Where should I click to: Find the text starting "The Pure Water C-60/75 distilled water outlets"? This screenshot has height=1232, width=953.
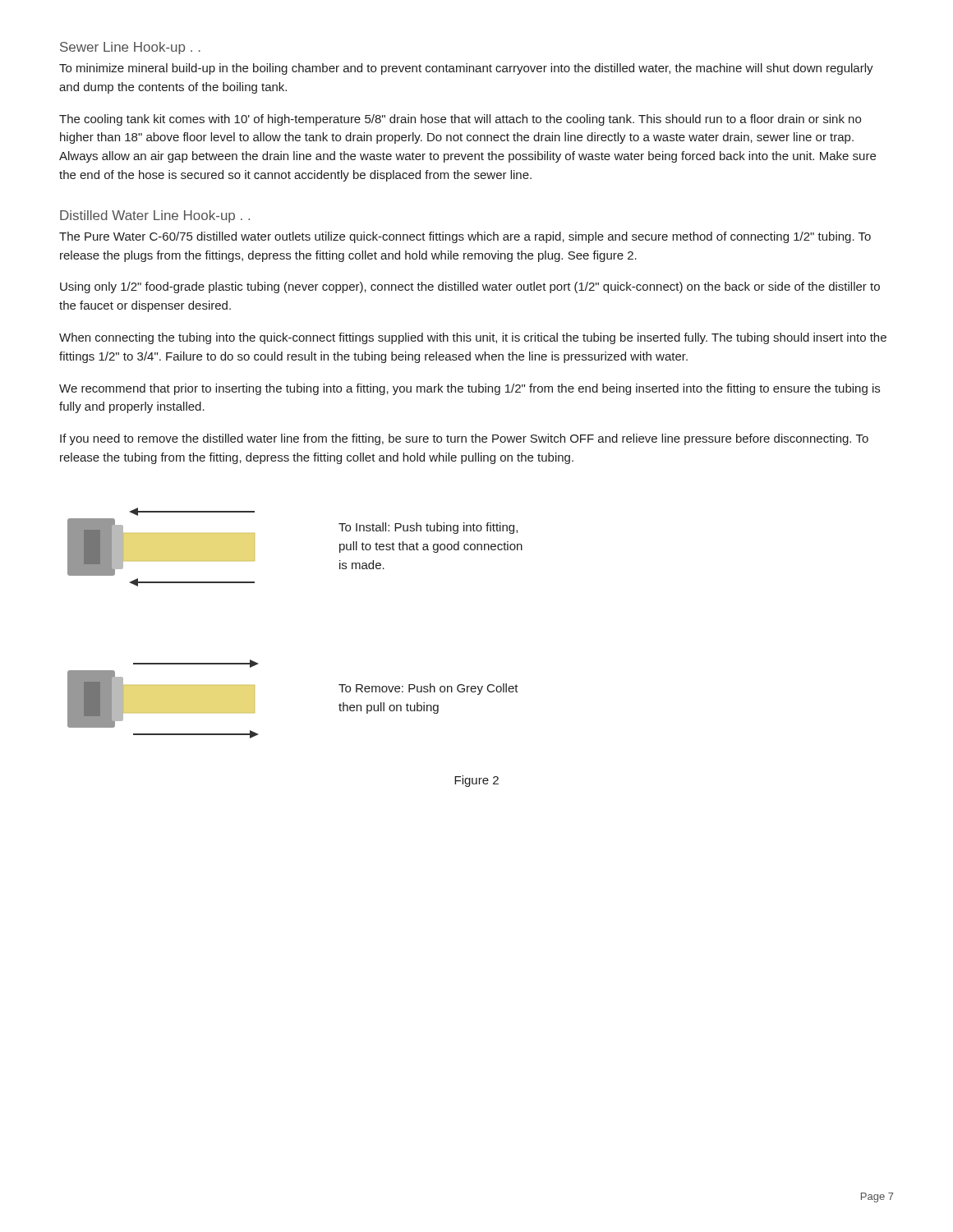[465, 245]
